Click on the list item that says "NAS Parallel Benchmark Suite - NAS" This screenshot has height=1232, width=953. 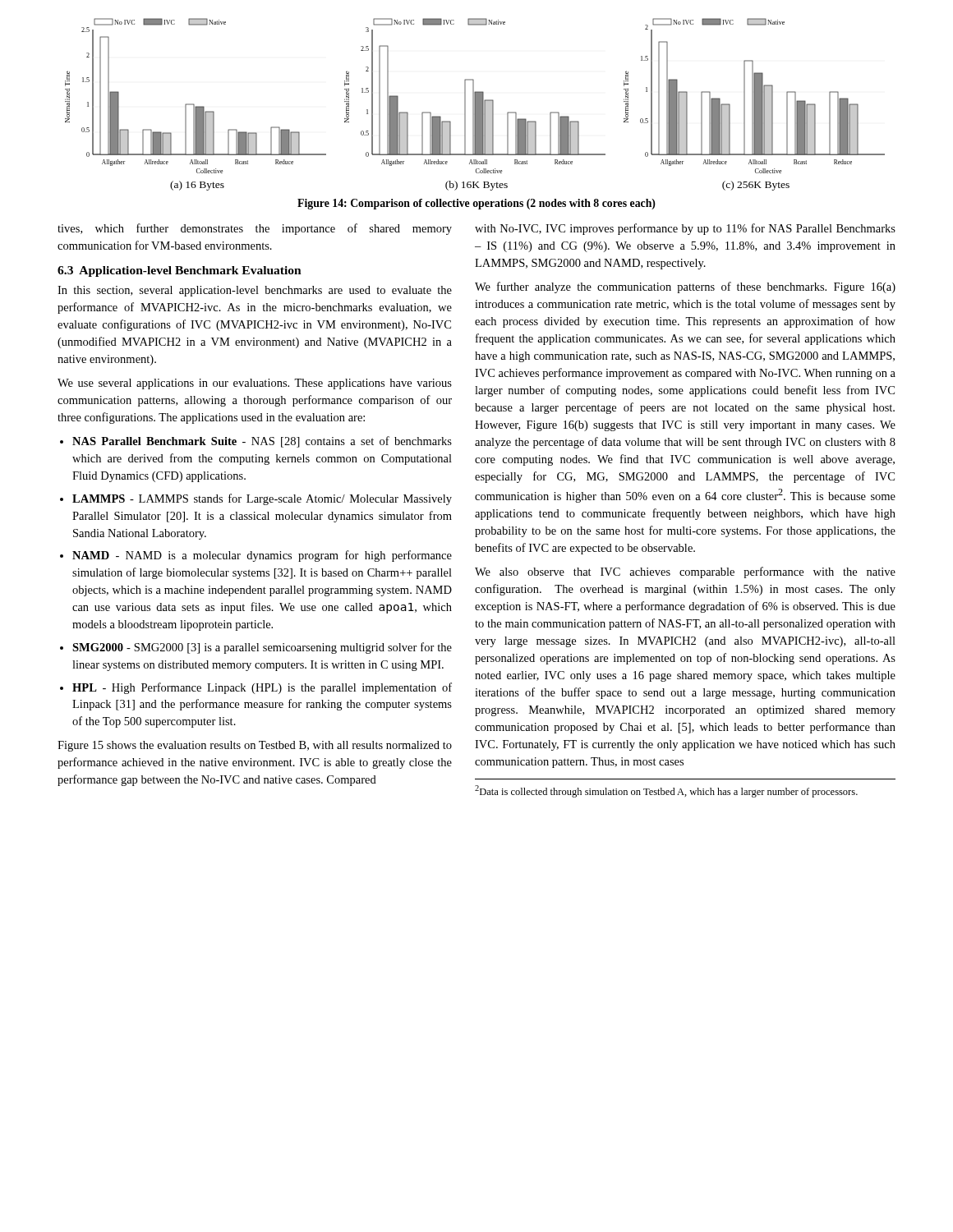[262, 458]
